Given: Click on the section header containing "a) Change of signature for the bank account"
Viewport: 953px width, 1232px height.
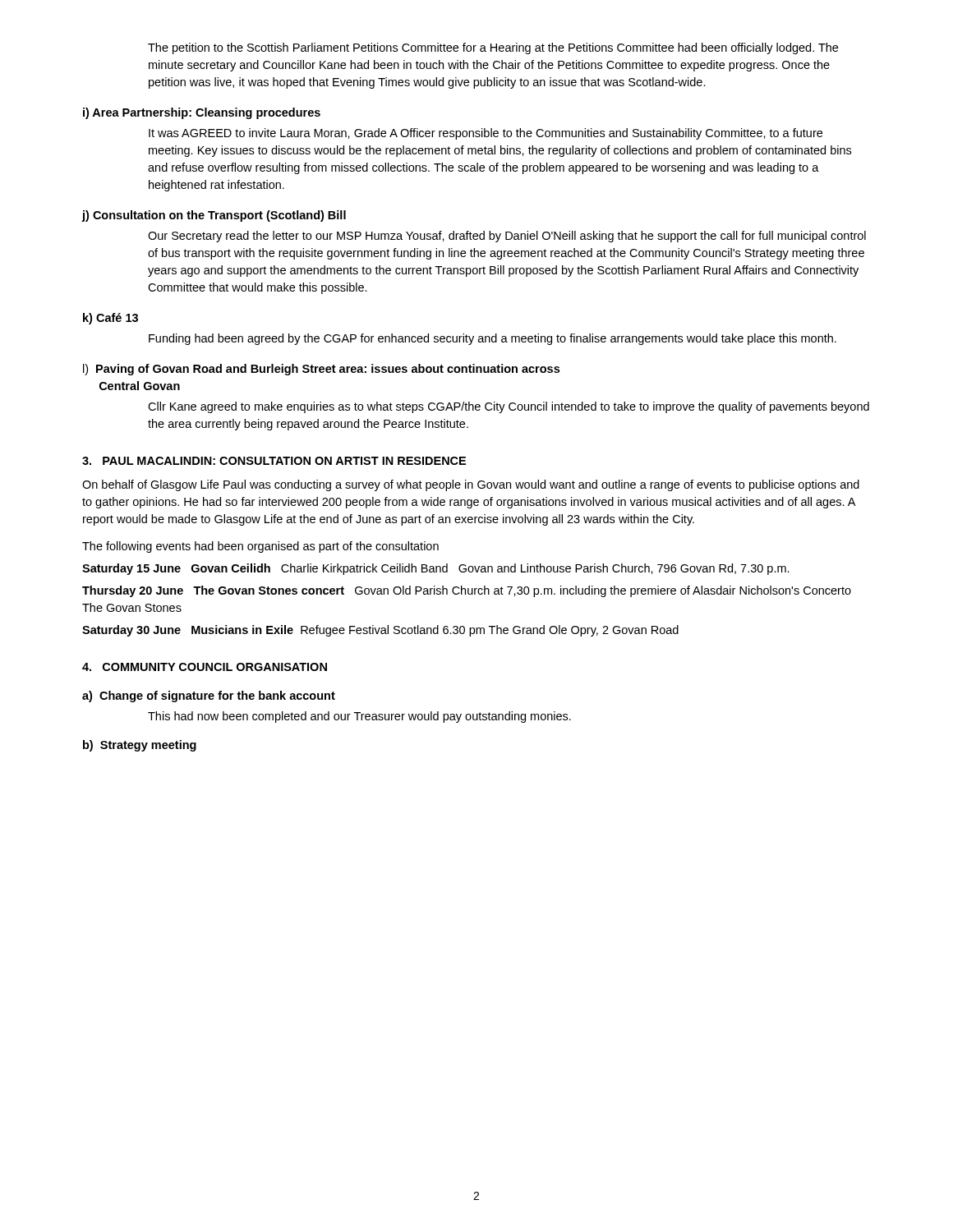Looking at the screenshot, I should [209, 696].
